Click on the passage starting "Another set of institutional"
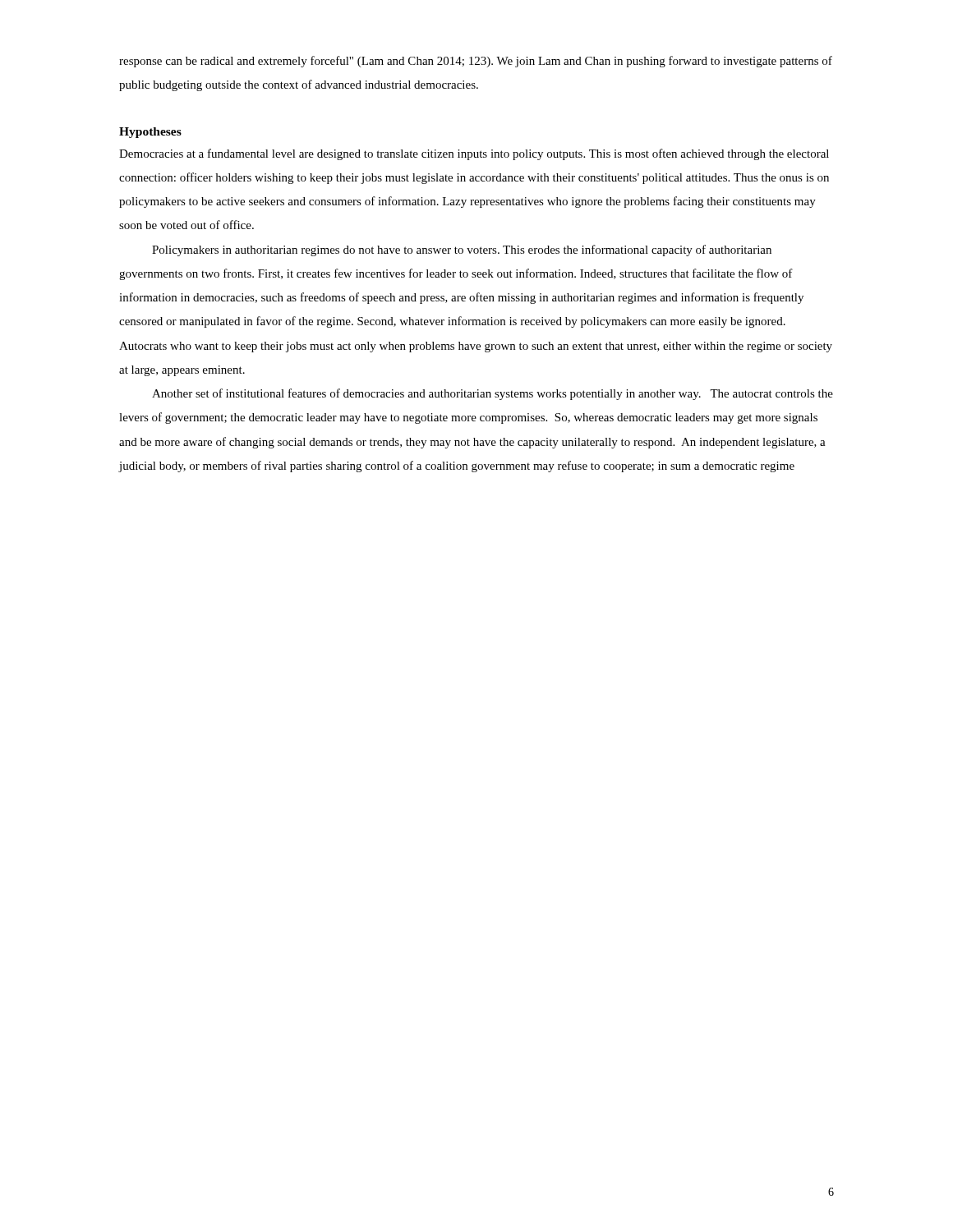953x1232 pixels. coord(476,429)
